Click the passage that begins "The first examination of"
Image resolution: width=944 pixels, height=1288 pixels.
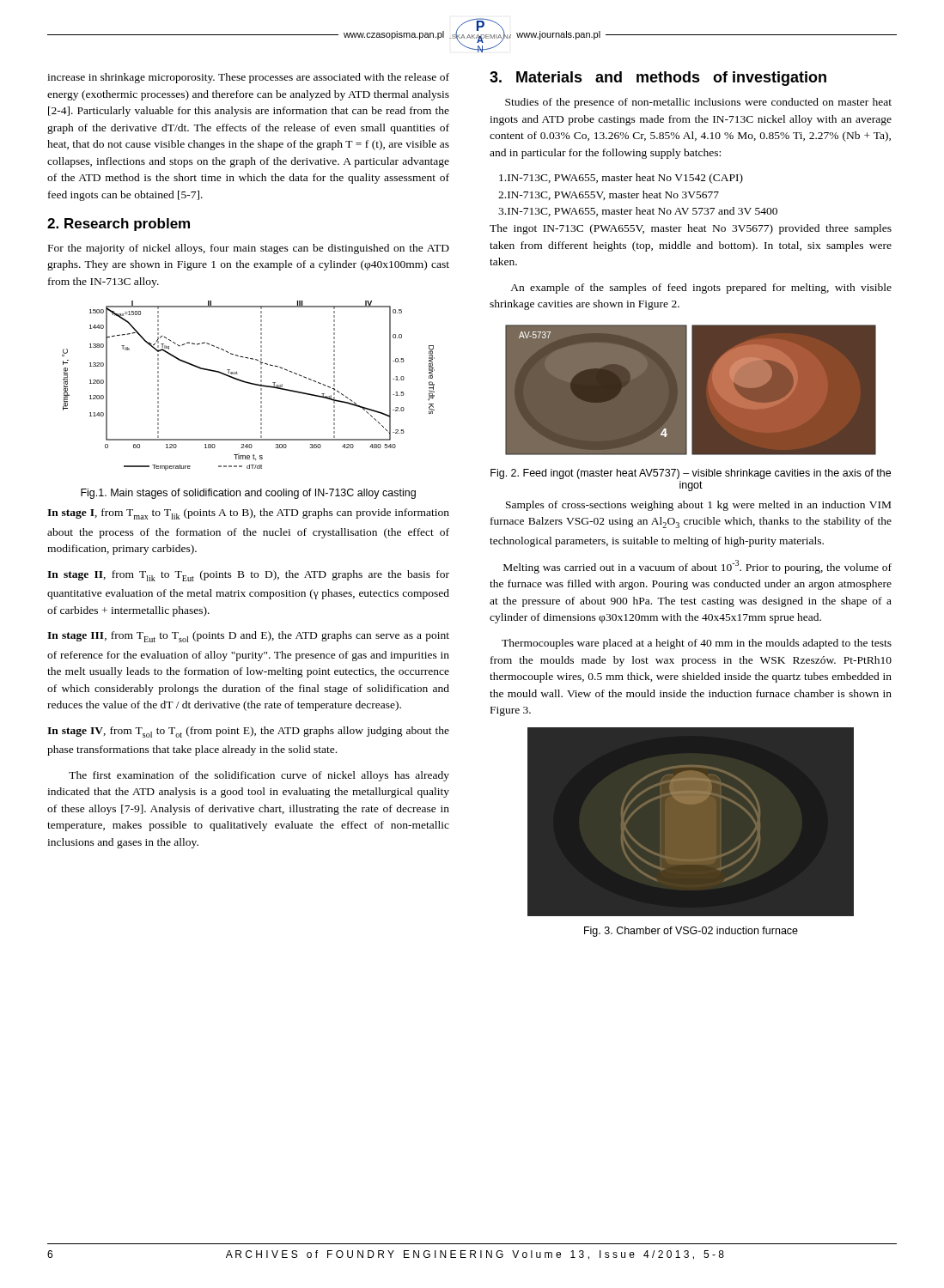click(x=248, y=808)
